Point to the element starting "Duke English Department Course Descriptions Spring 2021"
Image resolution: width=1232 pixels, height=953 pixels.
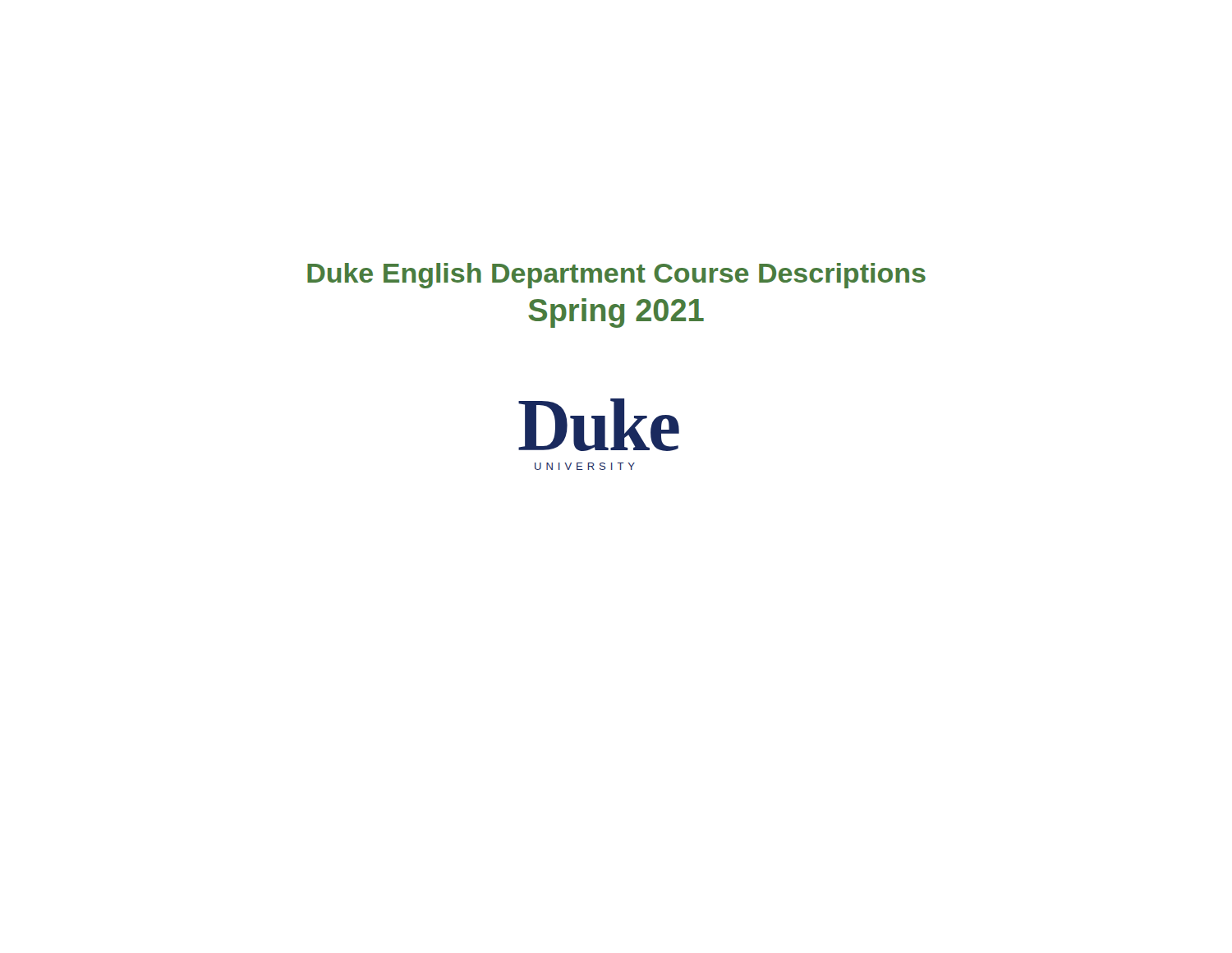click(x=616, y=293)
